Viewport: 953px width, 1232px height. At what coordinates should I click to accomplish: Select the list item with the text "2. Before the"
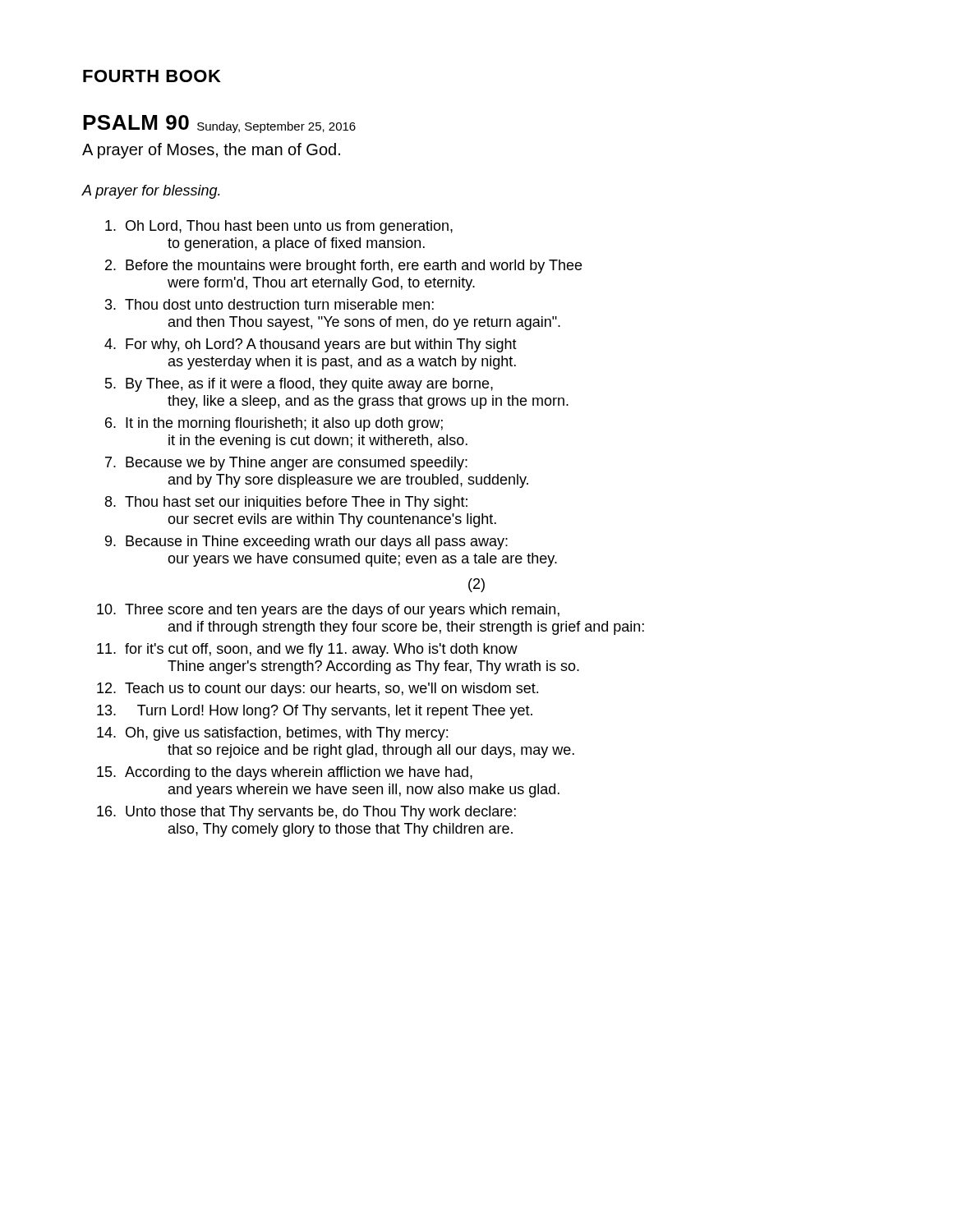pyautogui.click(x=476, y=274)
